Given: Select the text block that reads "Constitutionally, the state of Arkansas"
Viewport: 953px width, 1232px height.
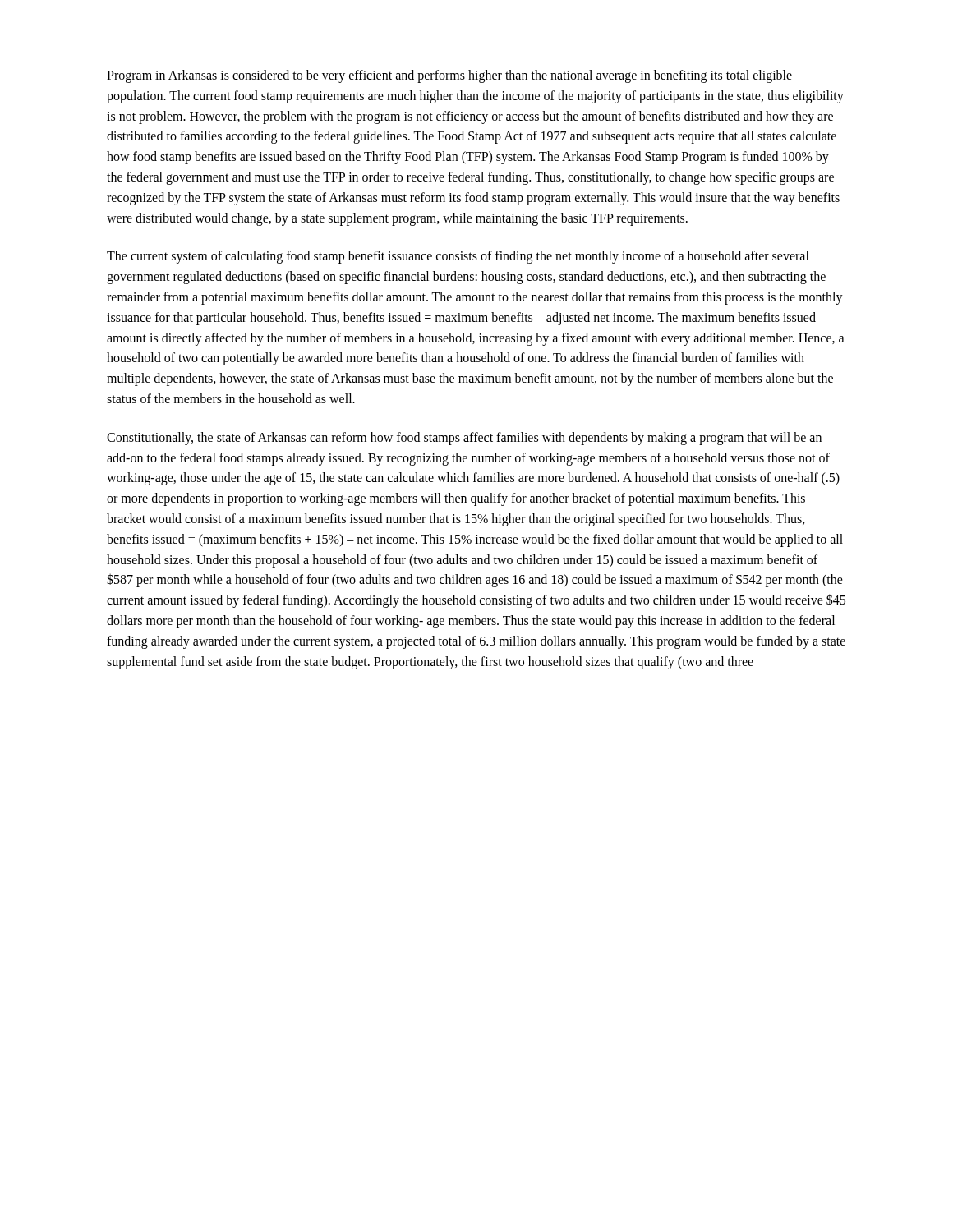Looking at the screenshot, I should [476, 549].
